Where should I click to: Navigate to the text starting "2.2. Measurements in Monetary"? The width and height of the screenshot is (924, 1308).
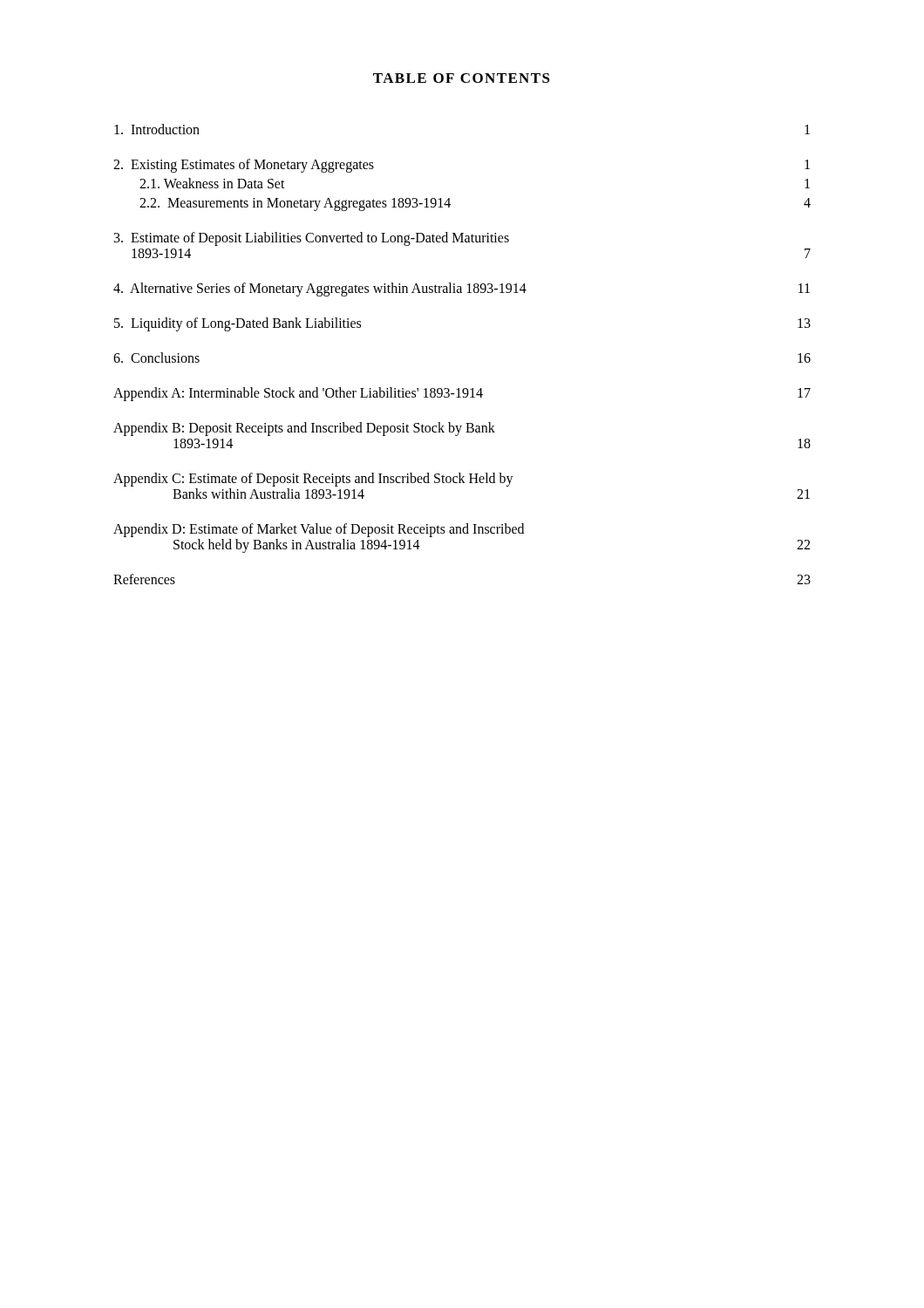[x=293, y=204]
